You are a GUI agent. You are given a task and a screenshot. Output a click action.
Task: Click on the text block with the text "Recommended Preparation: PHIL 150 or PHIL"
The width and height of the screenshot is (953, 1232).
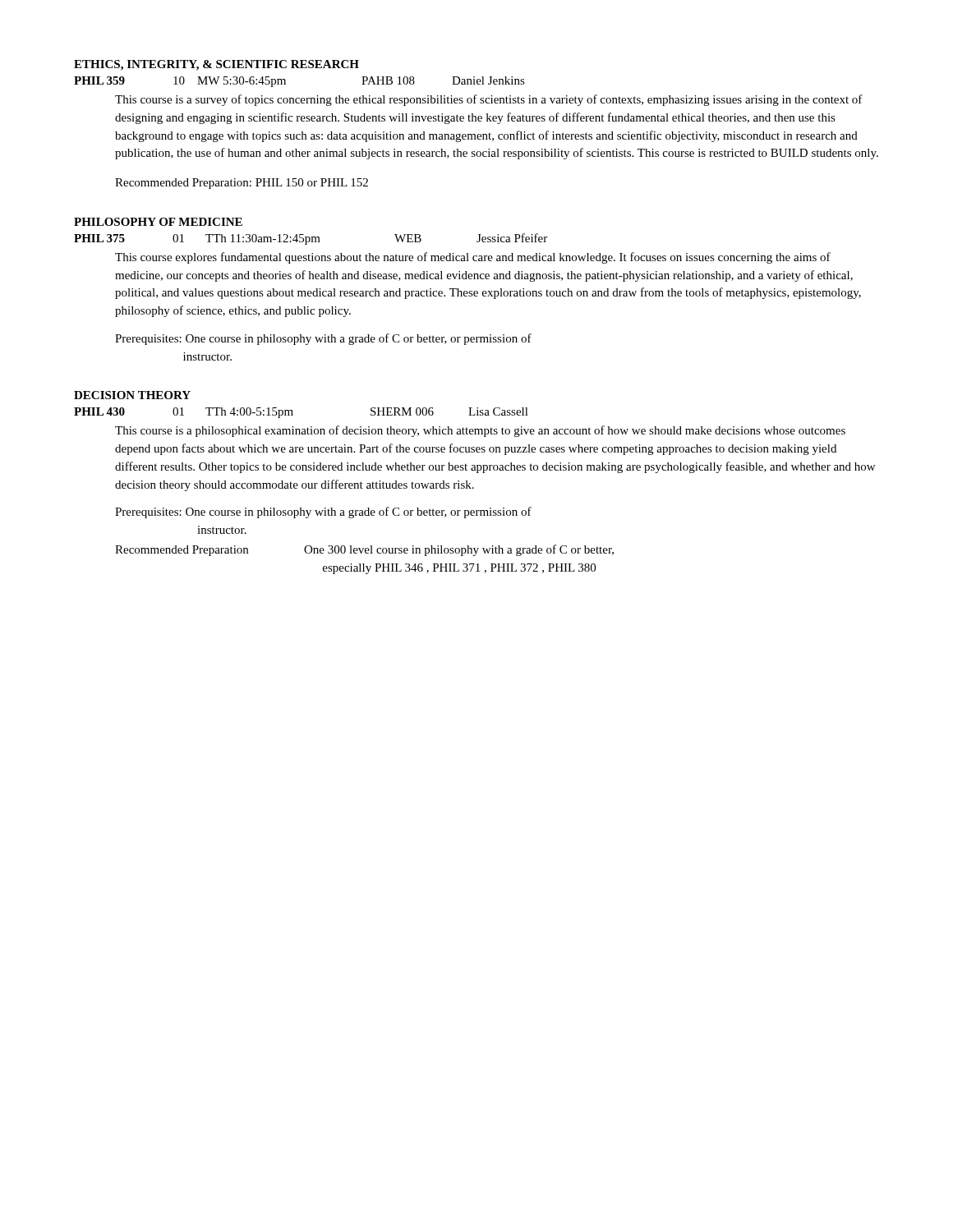point(242,182)
